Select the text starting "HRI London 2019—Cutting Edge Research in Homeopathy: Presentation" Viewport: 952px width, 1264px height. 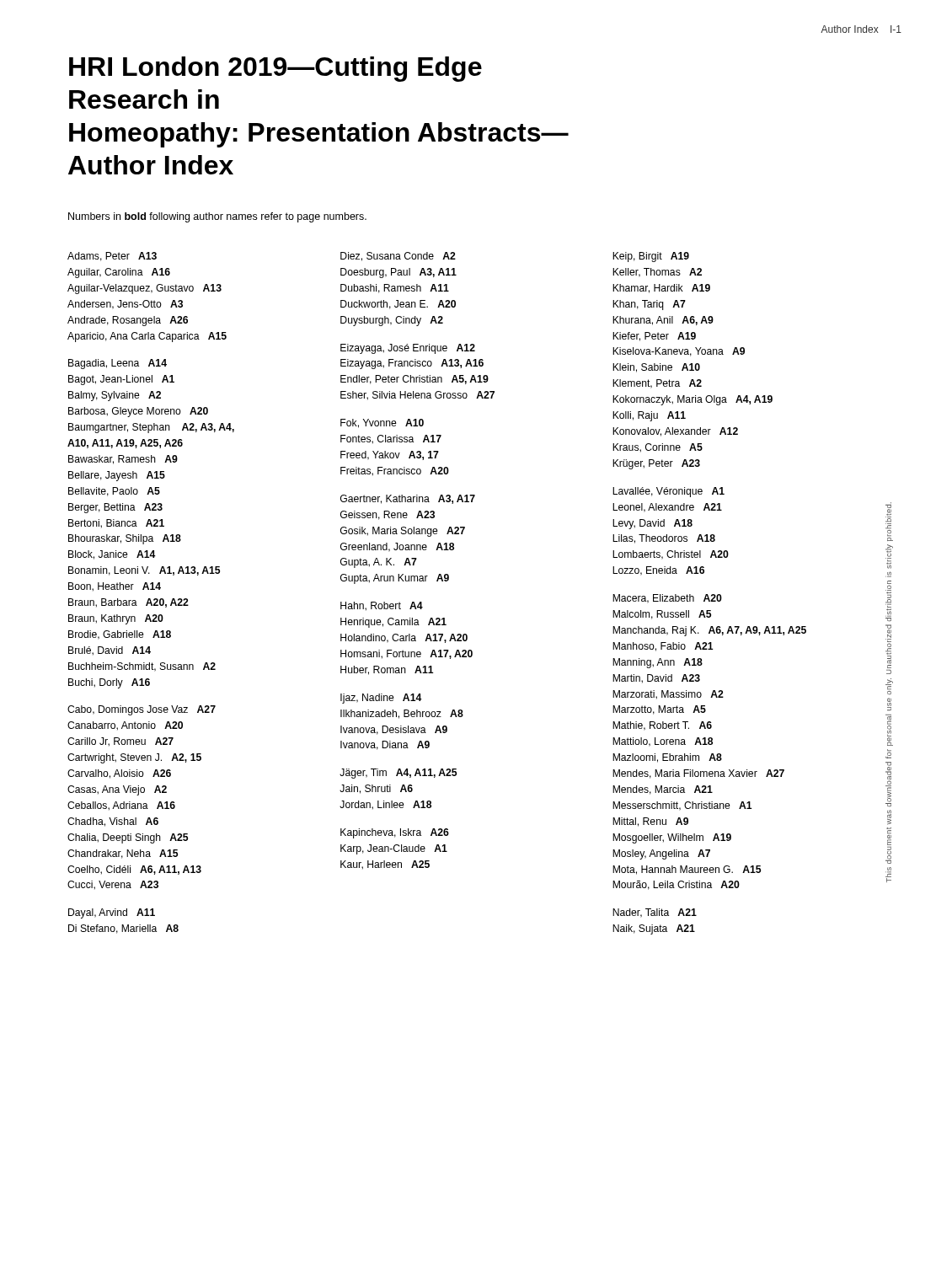point(320,116)
